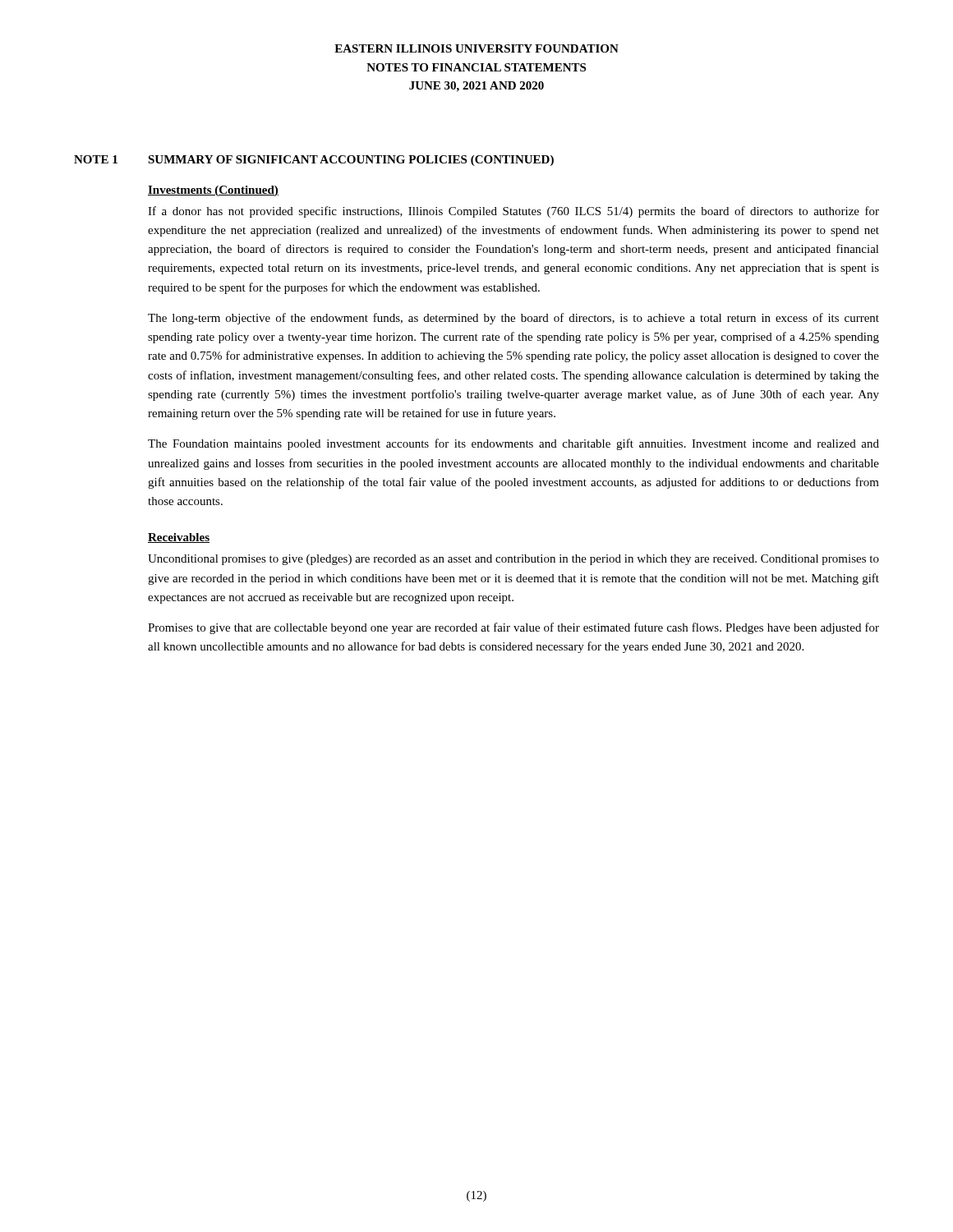Locate the block of text that opens with "Unconditional promises to give (pledges)"
Screen dimensions: 1232x953
click(513, 578)
